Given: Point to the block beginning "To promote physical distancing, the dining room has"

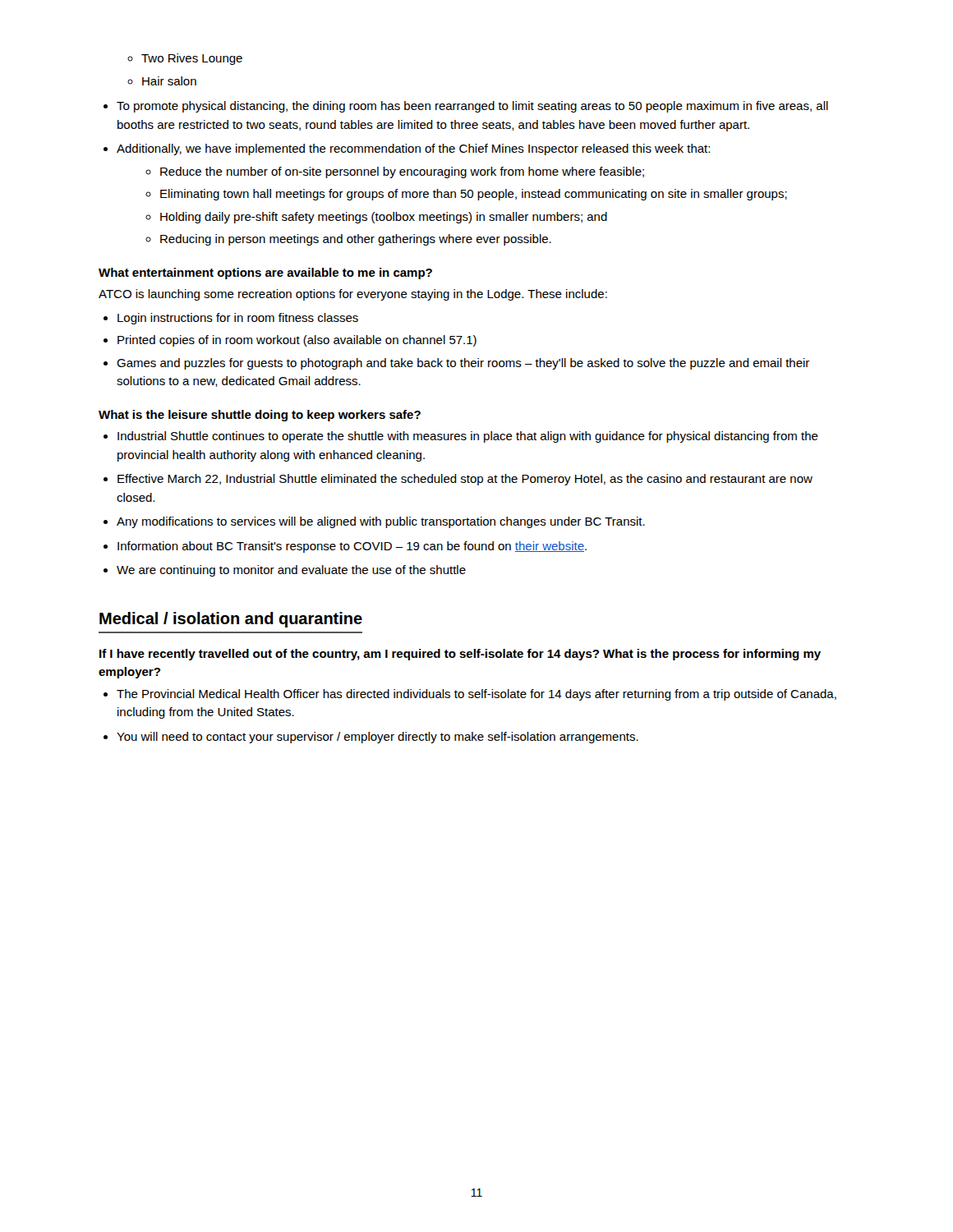Looking at the screenshot, I should [x=472, y=115].
